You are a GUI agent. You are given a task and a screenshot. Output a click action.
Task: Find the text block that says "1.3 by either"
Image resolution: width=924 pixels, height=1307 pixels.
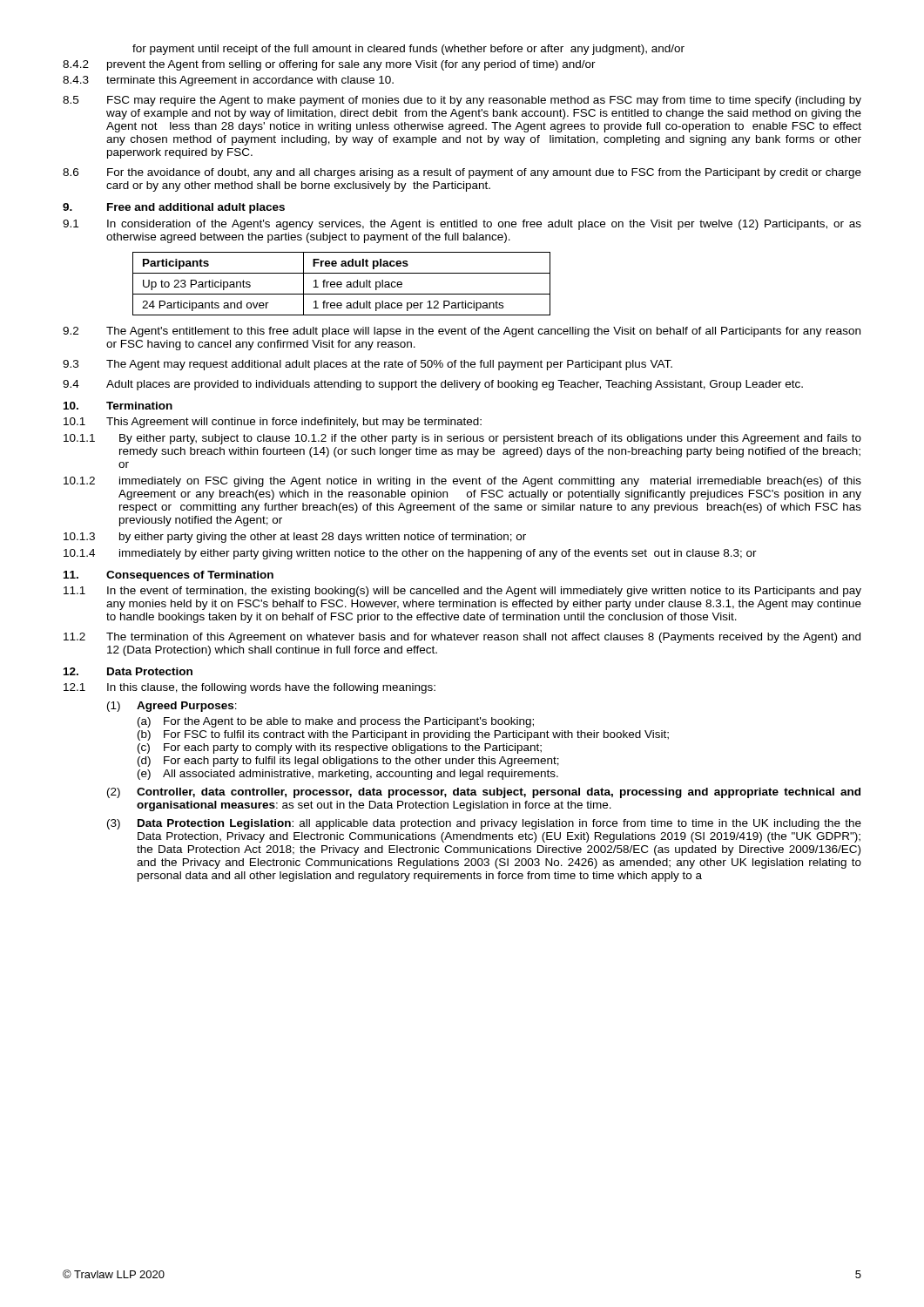[462, 536]
